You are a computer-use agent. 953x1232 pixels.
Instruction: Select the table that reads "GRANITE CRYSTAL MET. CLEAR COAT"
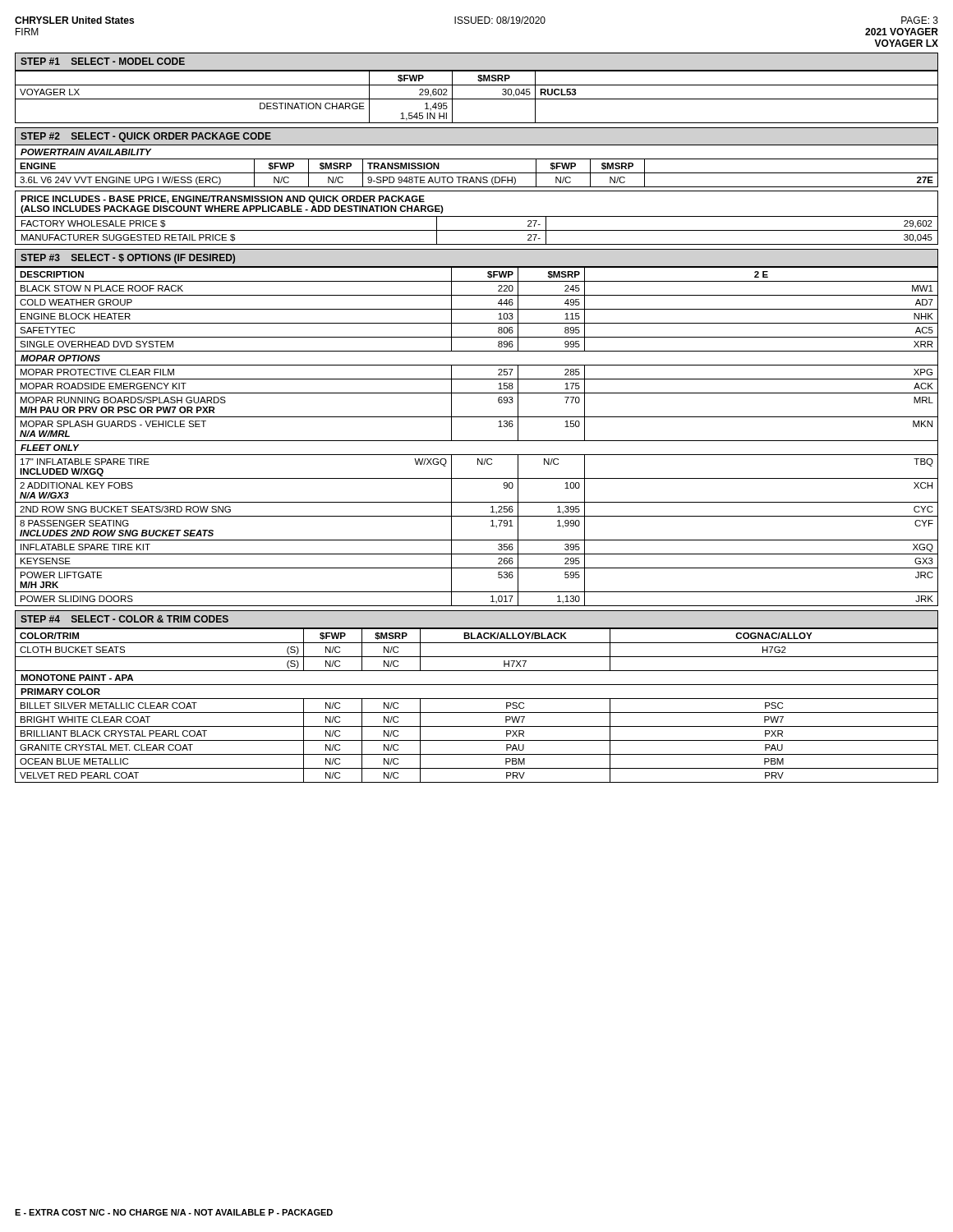tap(476, 741)
